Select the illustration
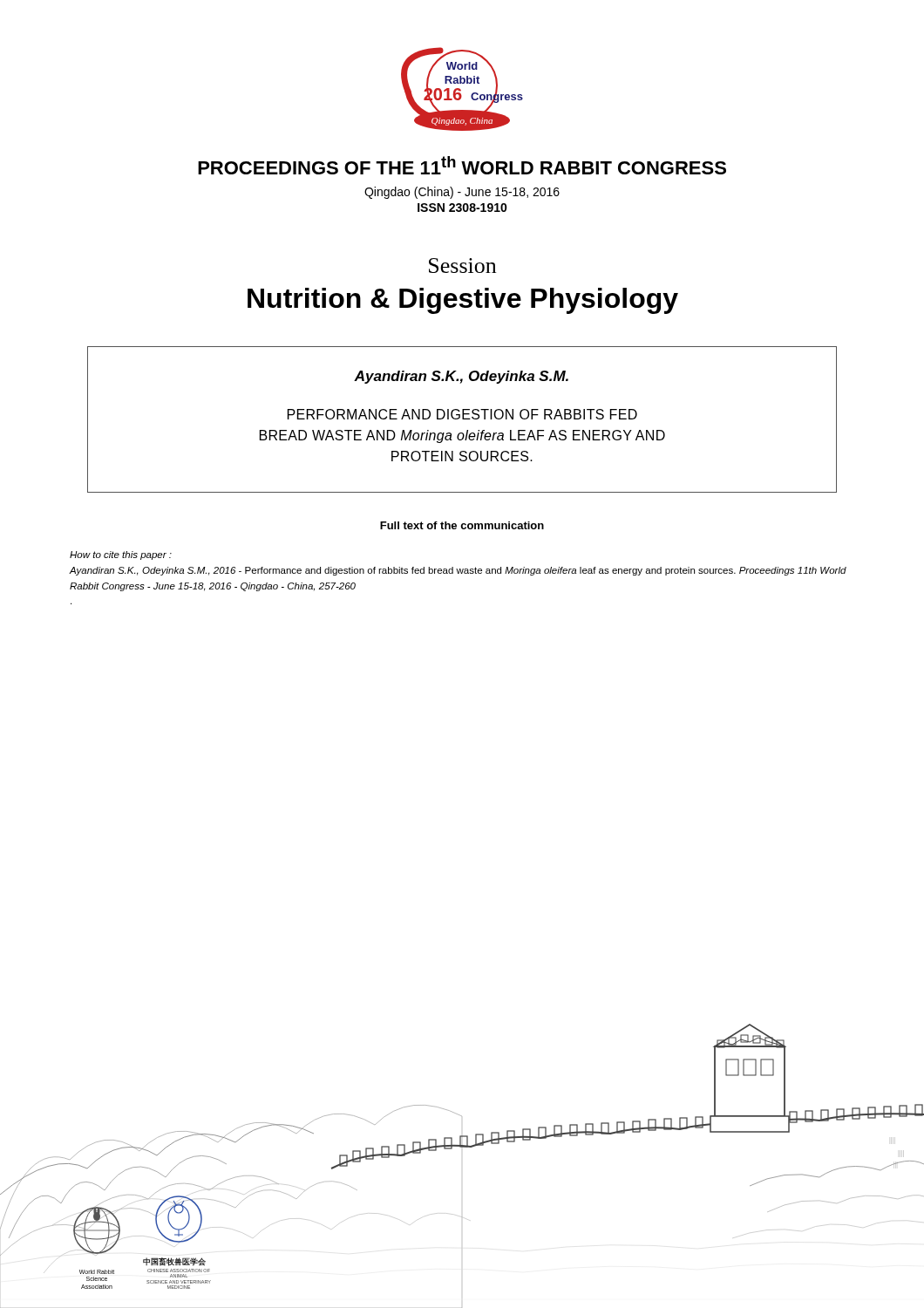This screenshot has height=1308, width=924. click(x=462, y=1138)
